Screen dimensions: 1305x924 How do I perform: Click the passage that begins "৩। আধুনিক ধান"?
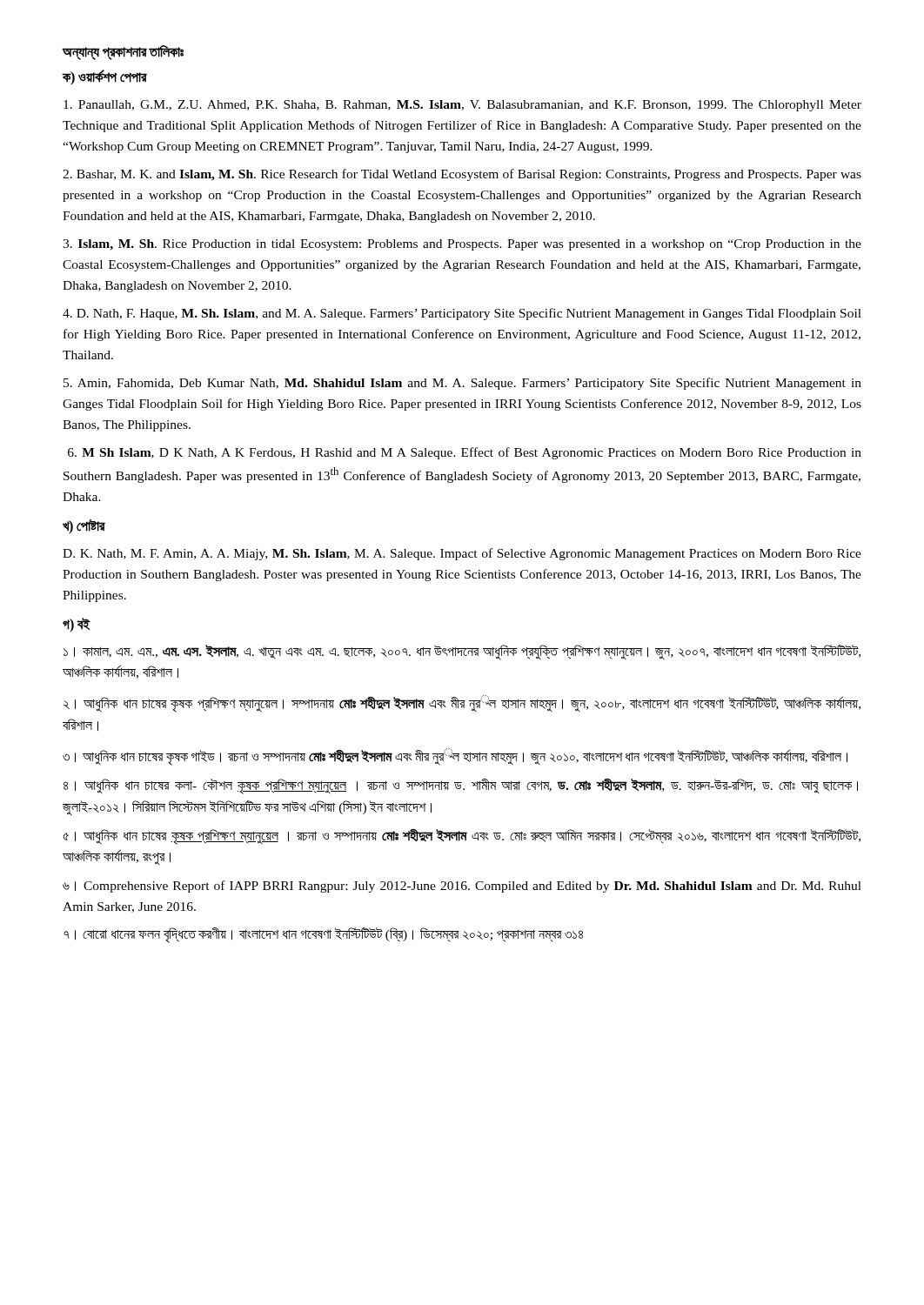click(x=457, y=755)
